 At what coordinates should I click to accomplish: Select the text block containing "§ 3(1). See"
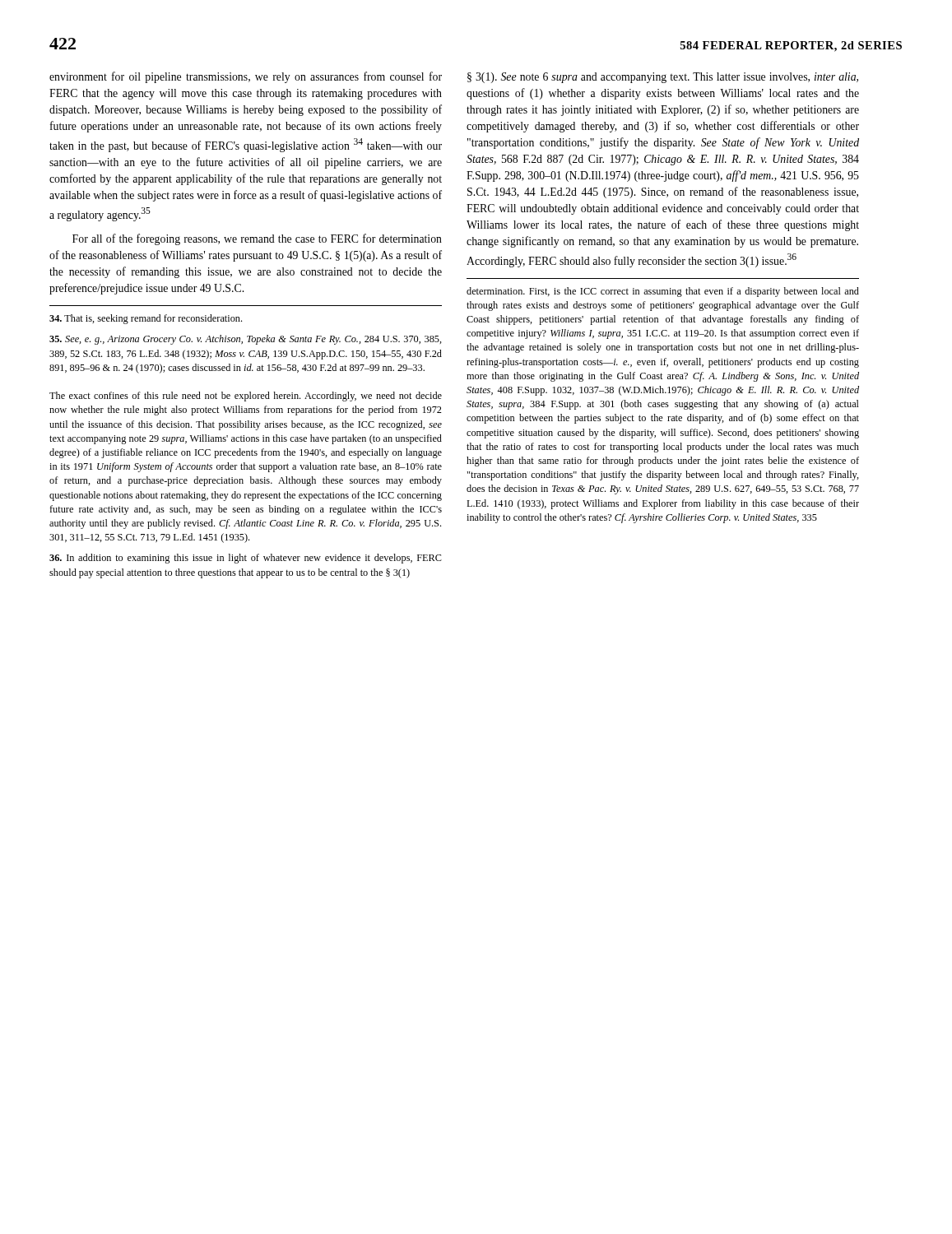663,169
